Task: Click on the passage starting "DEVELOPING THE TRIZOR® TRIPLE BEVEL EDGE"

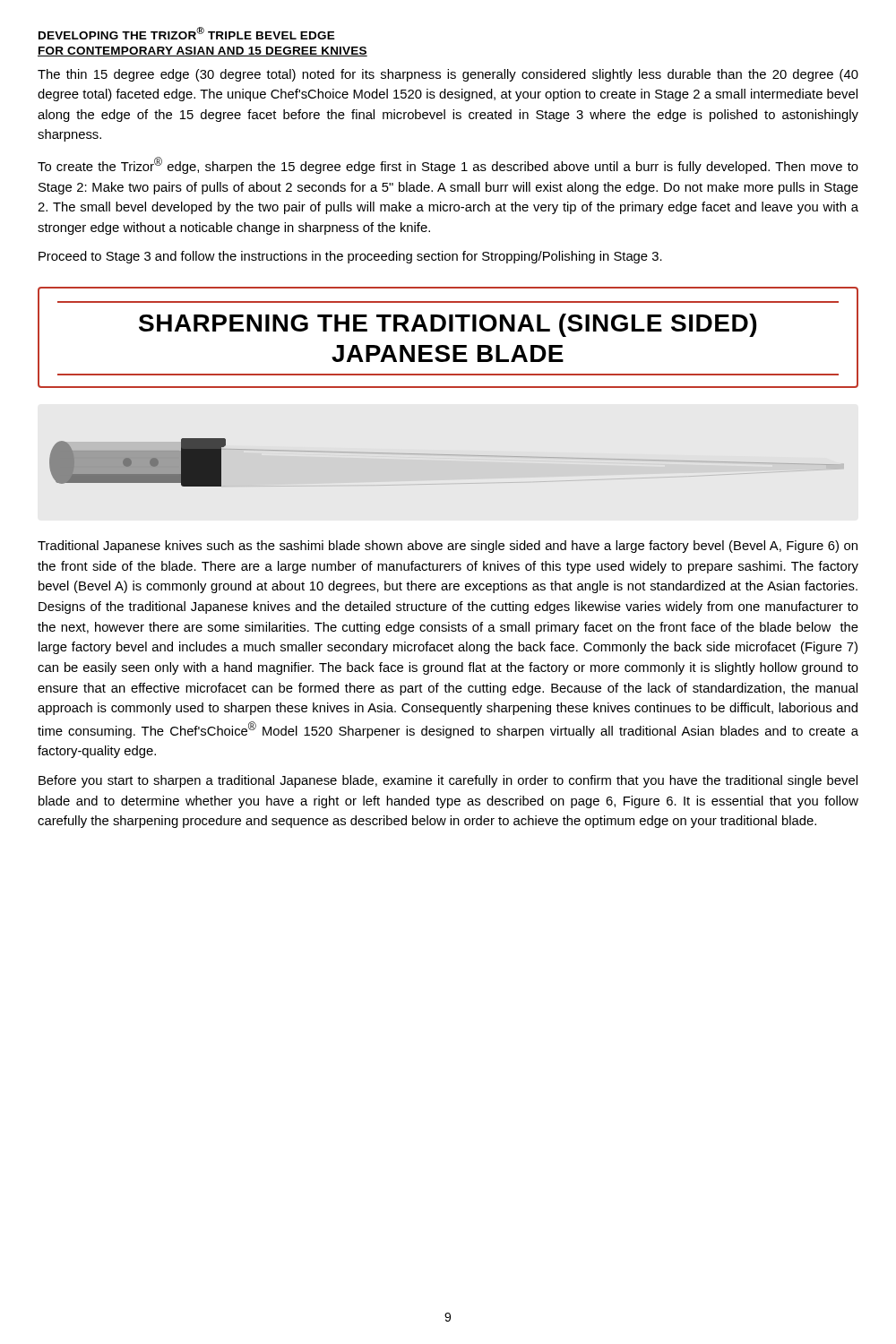Action: click(x=187, y=33)
